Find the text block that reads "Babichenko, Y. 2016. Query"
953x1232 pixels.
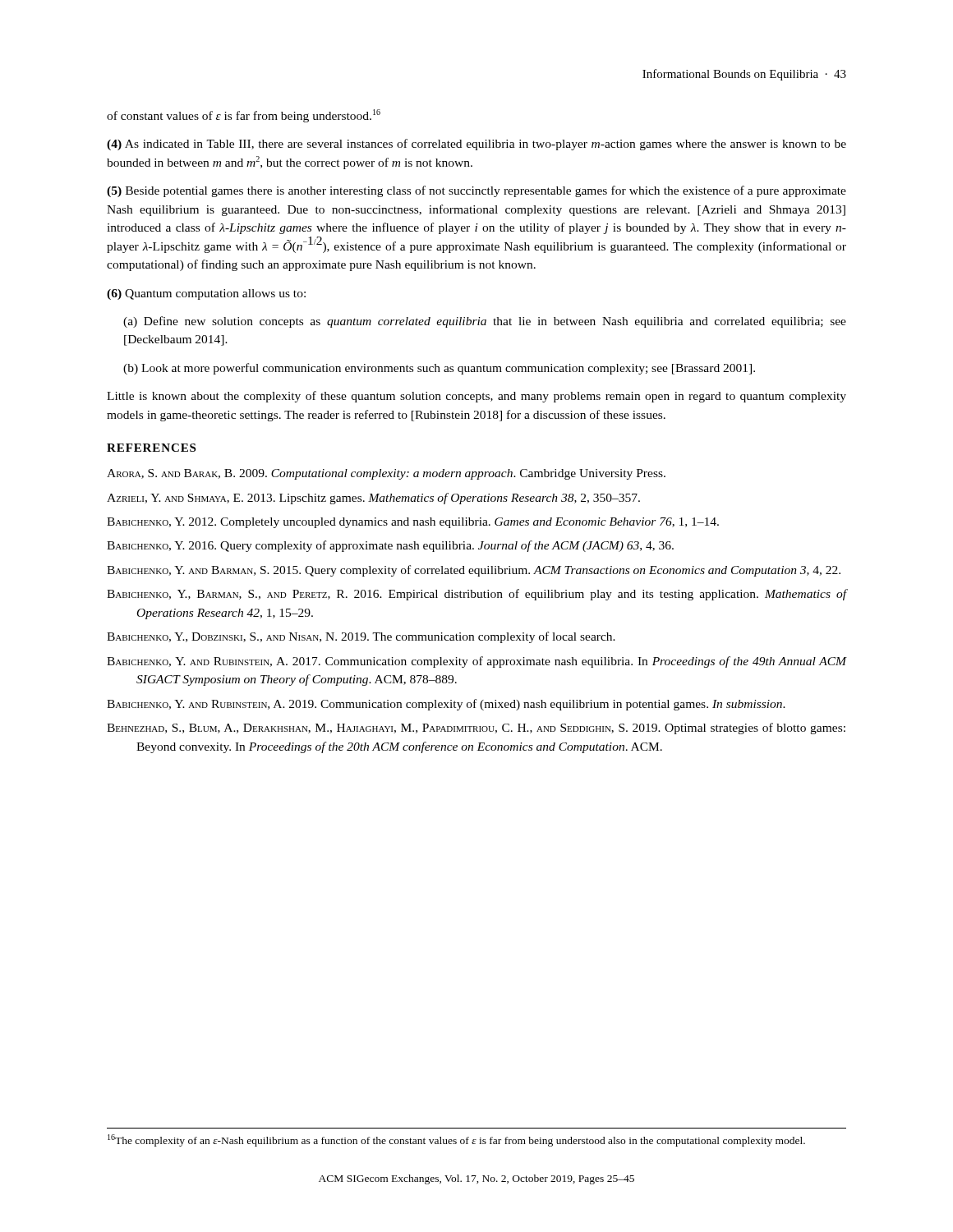(x=391, y=545)
